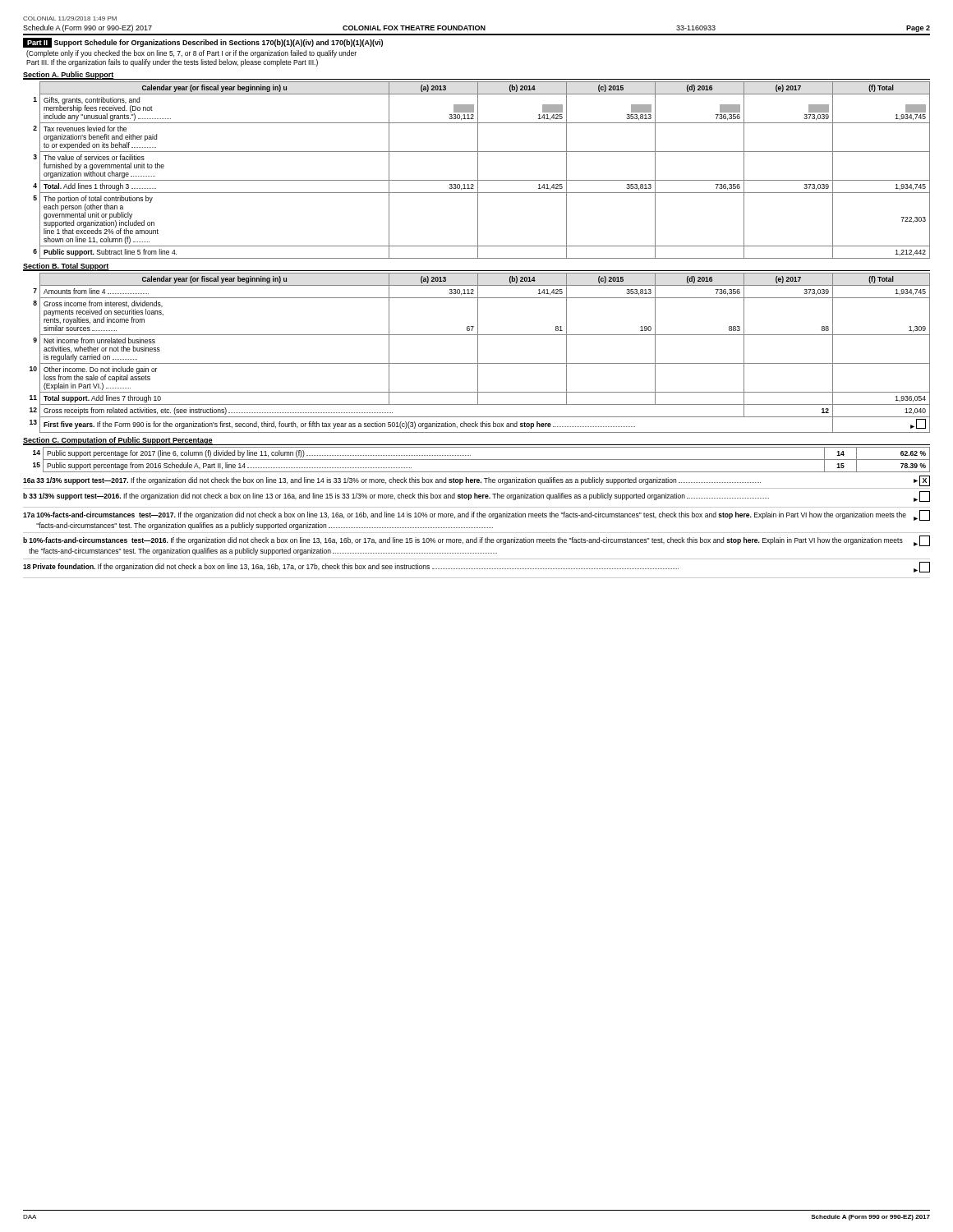The height and width of the screenshot is (1232, 953).
Task: Find the table that mentions "Public support percentage from"
Action: click(x=476, y=460)
